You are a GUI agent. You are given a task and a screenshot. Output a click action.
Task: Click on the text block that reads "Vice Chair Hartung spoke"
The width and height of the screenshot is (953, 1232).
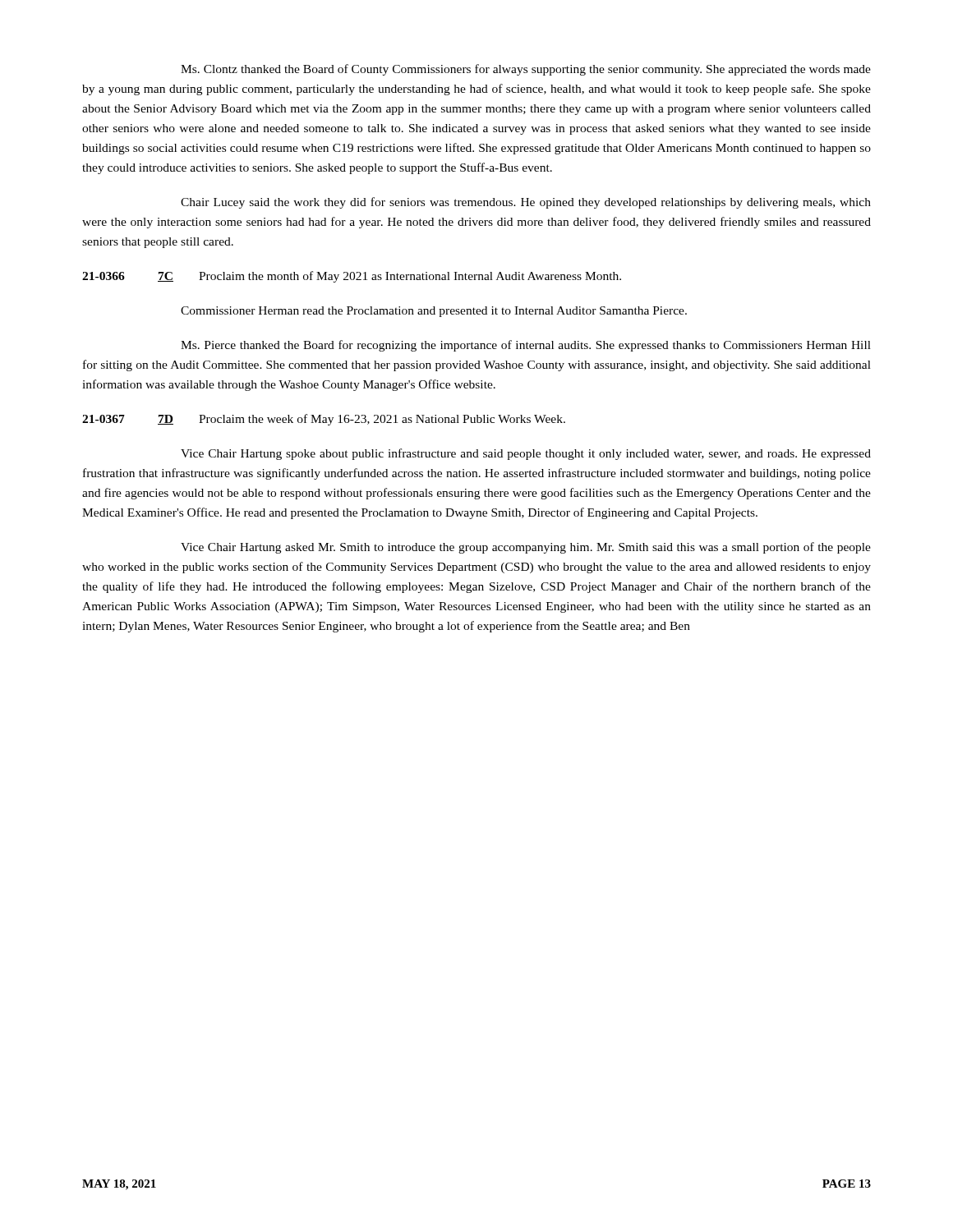click(x=476, y=483)
